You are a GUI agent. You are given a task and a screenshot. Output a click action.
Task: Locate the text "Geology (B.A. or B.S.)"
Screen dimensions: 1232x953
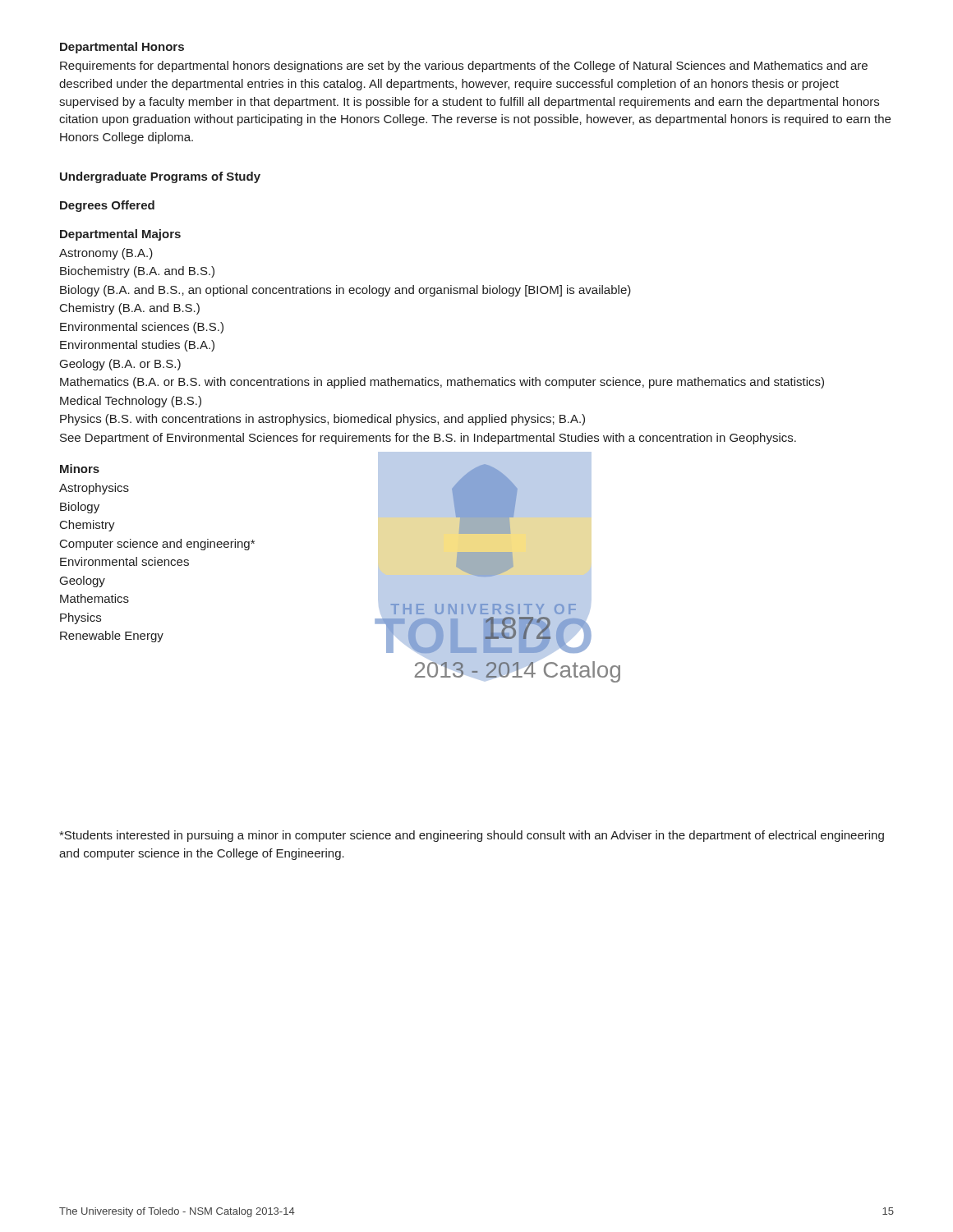[120, 363]
